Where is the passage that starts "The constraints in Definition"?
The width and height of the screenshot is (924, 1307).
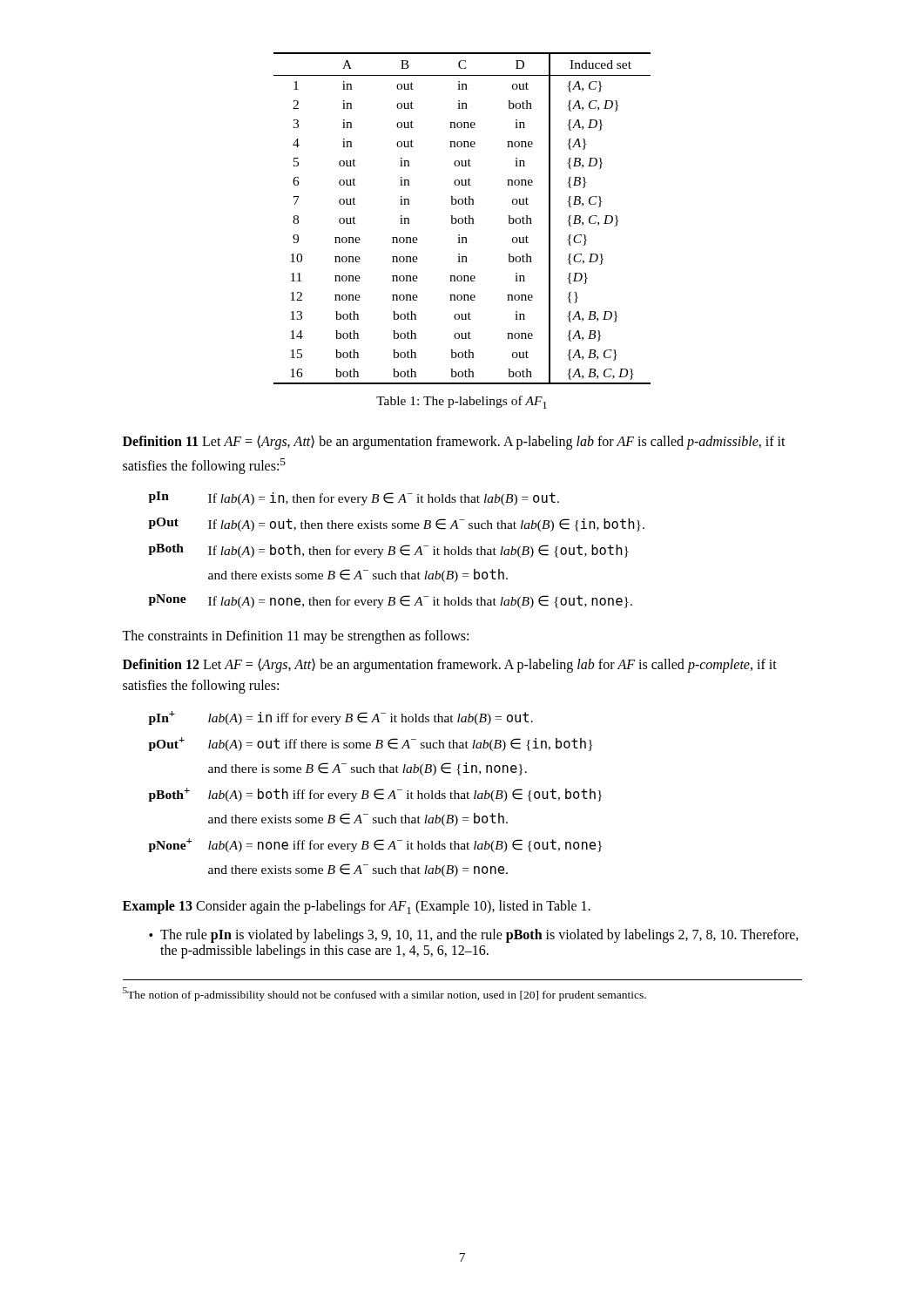(x=296, y=635)
